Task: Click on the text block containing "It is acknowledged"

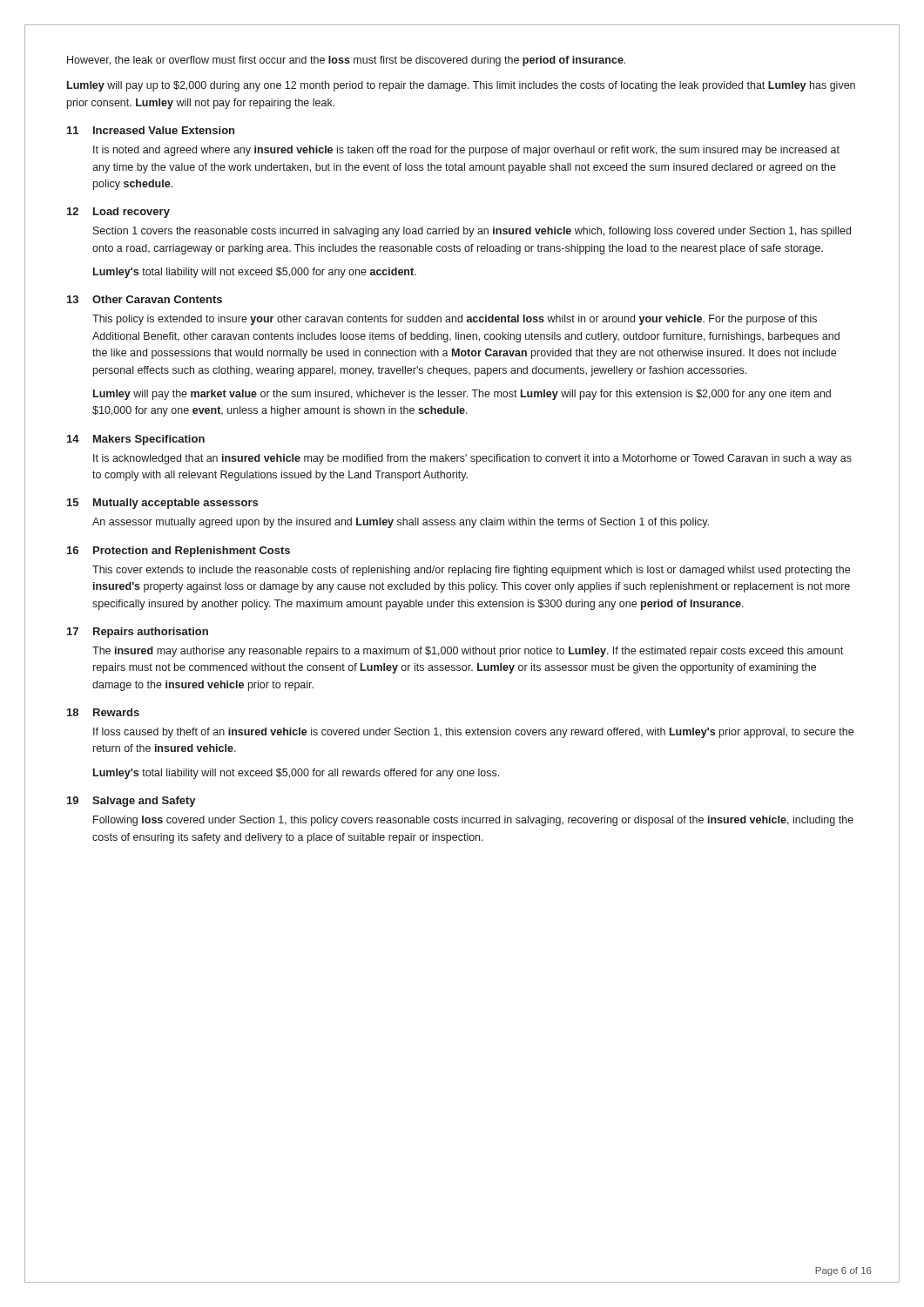Action: coord(475,467)
